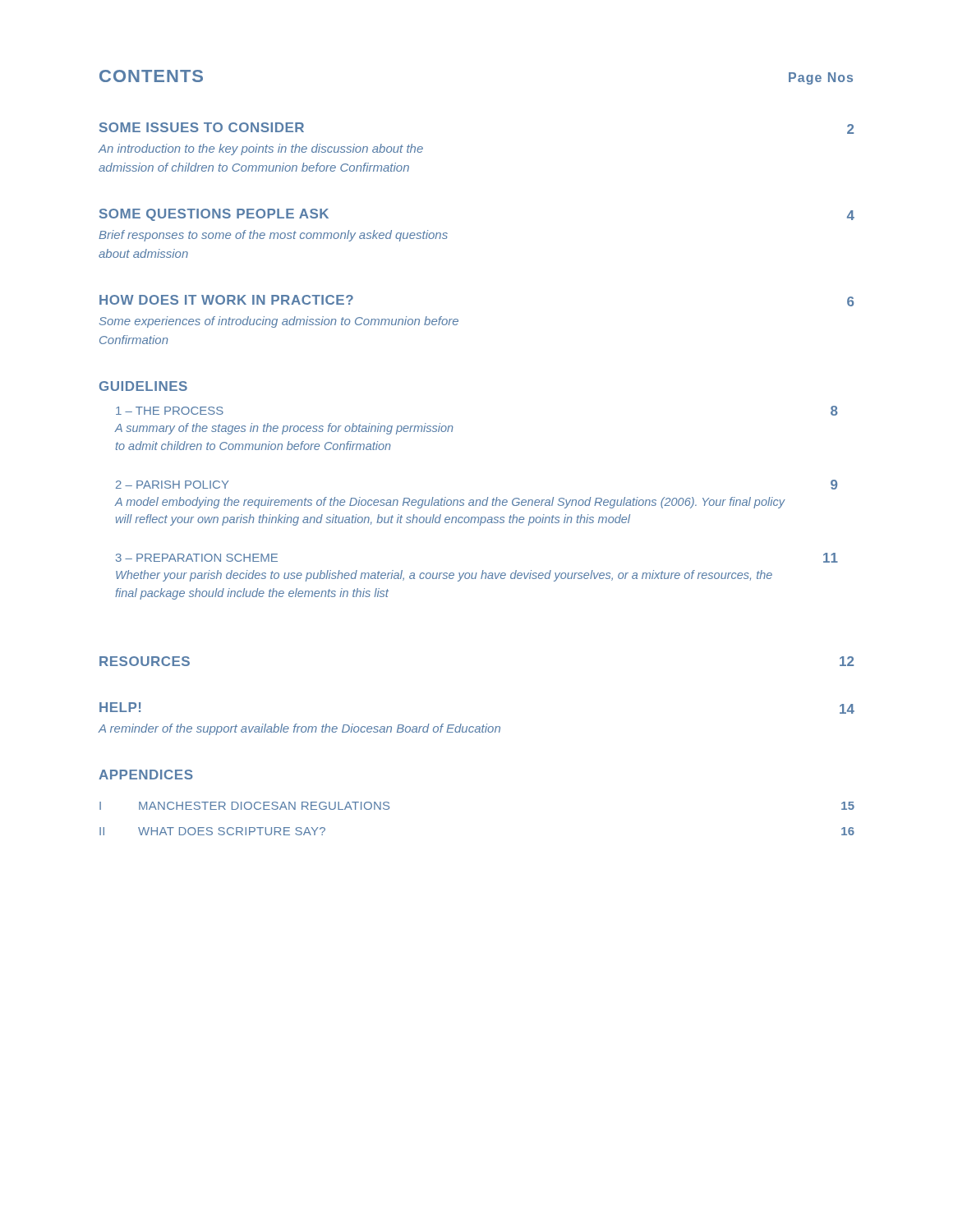953x1232 pixels.
Task: Click where it says "CONTENTS Page Nos"
Action: (147, 77)
